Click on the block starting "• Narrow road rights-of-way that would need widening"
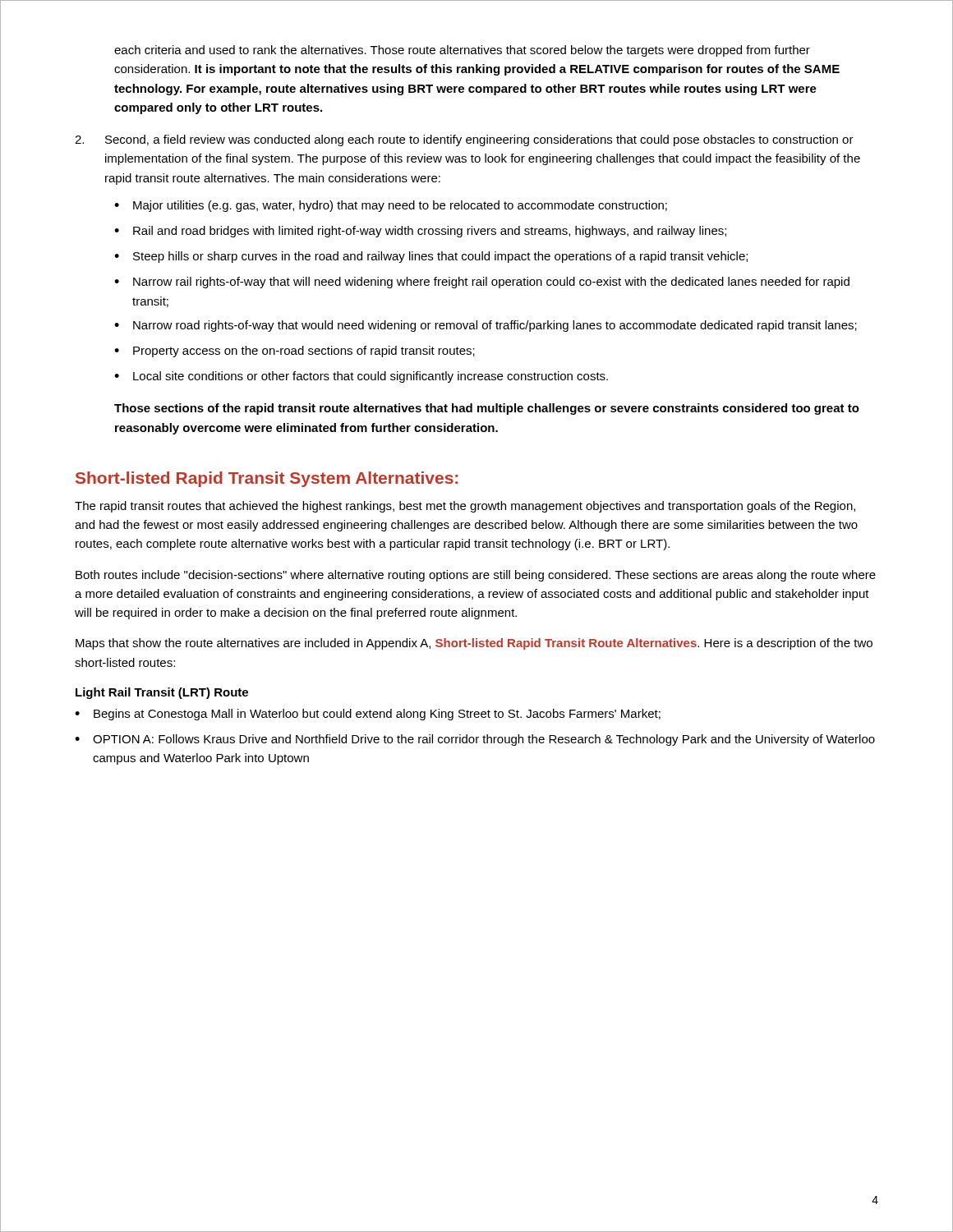Screen dimensions: 1232x953 click(496, 326)
